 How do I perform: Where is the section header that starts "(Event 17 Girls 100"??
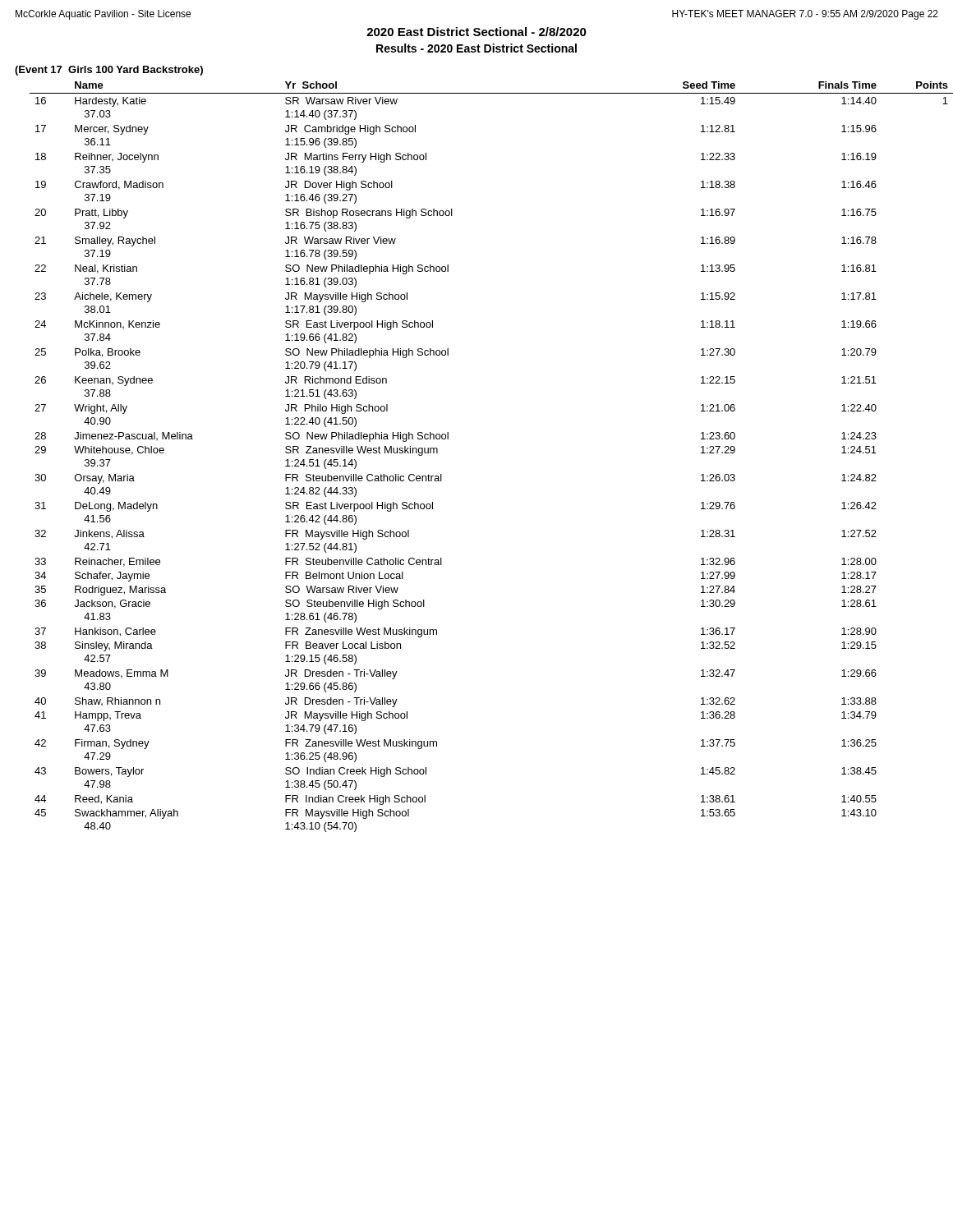(x=109, y=69)
